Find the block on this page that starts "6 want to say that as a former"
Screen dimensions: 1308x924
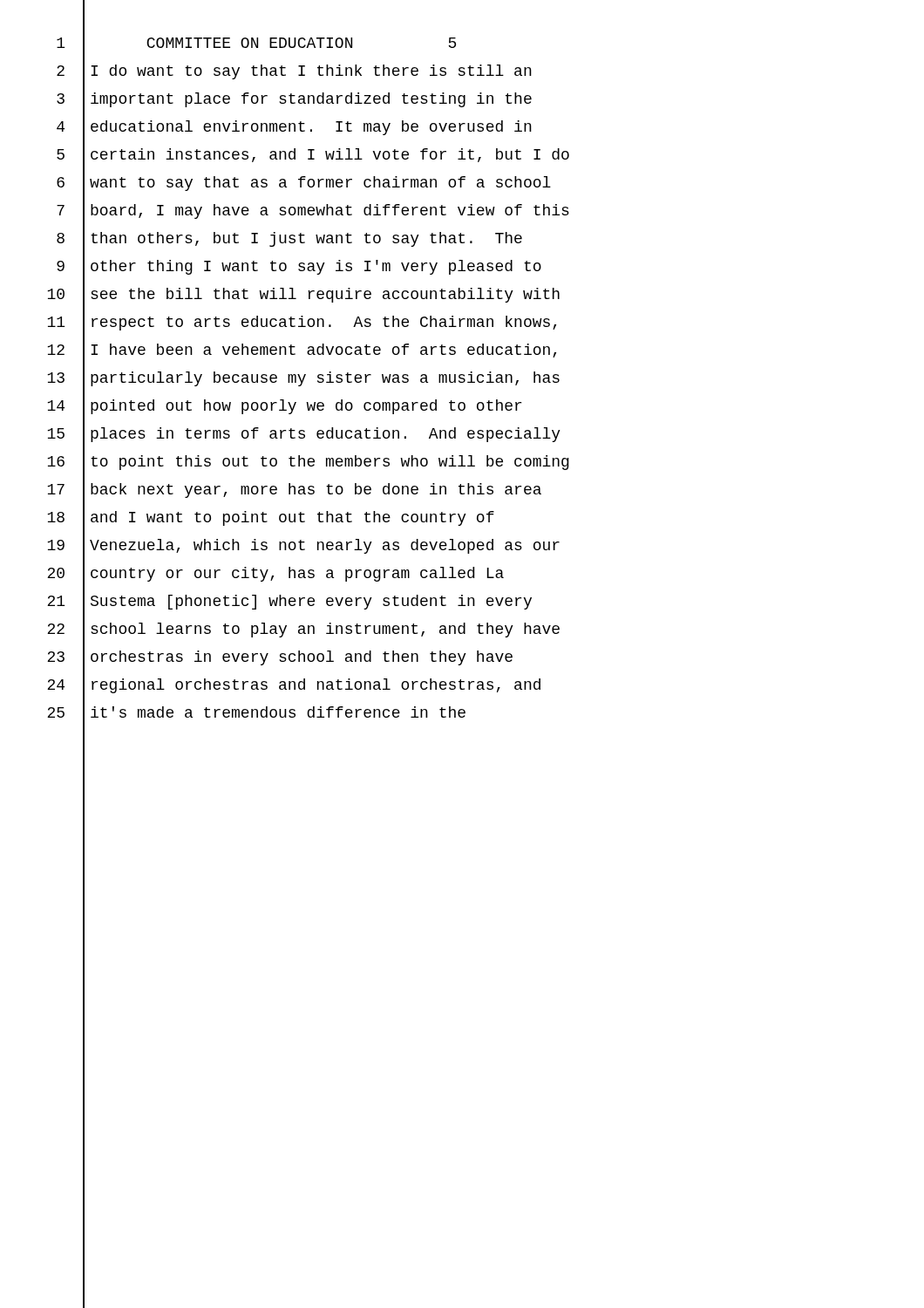(x=462, y=183)
